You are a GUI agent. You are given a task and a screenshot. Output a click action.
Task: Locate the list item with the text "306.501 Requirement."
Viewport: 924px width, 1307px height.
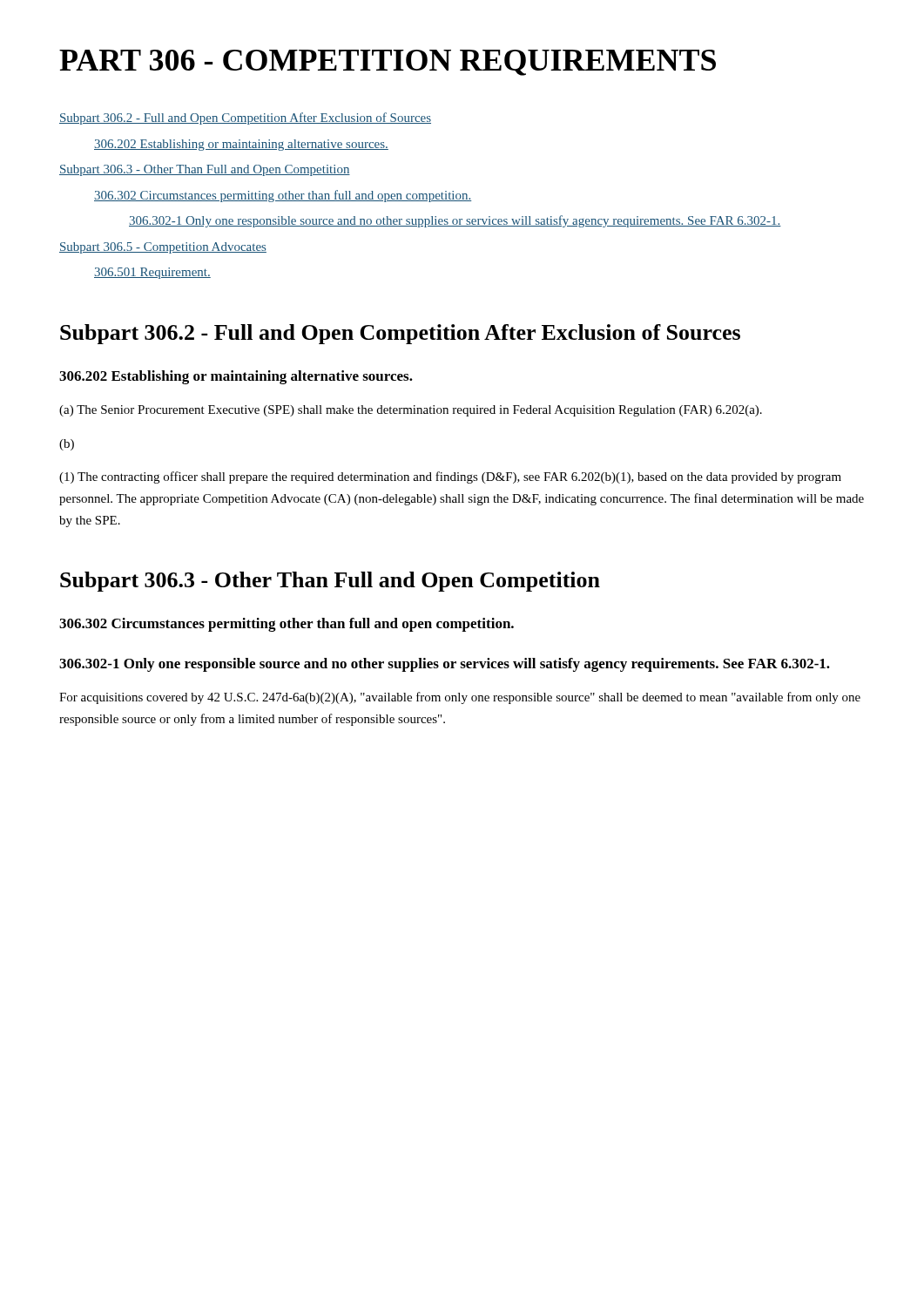coord(152,273)
